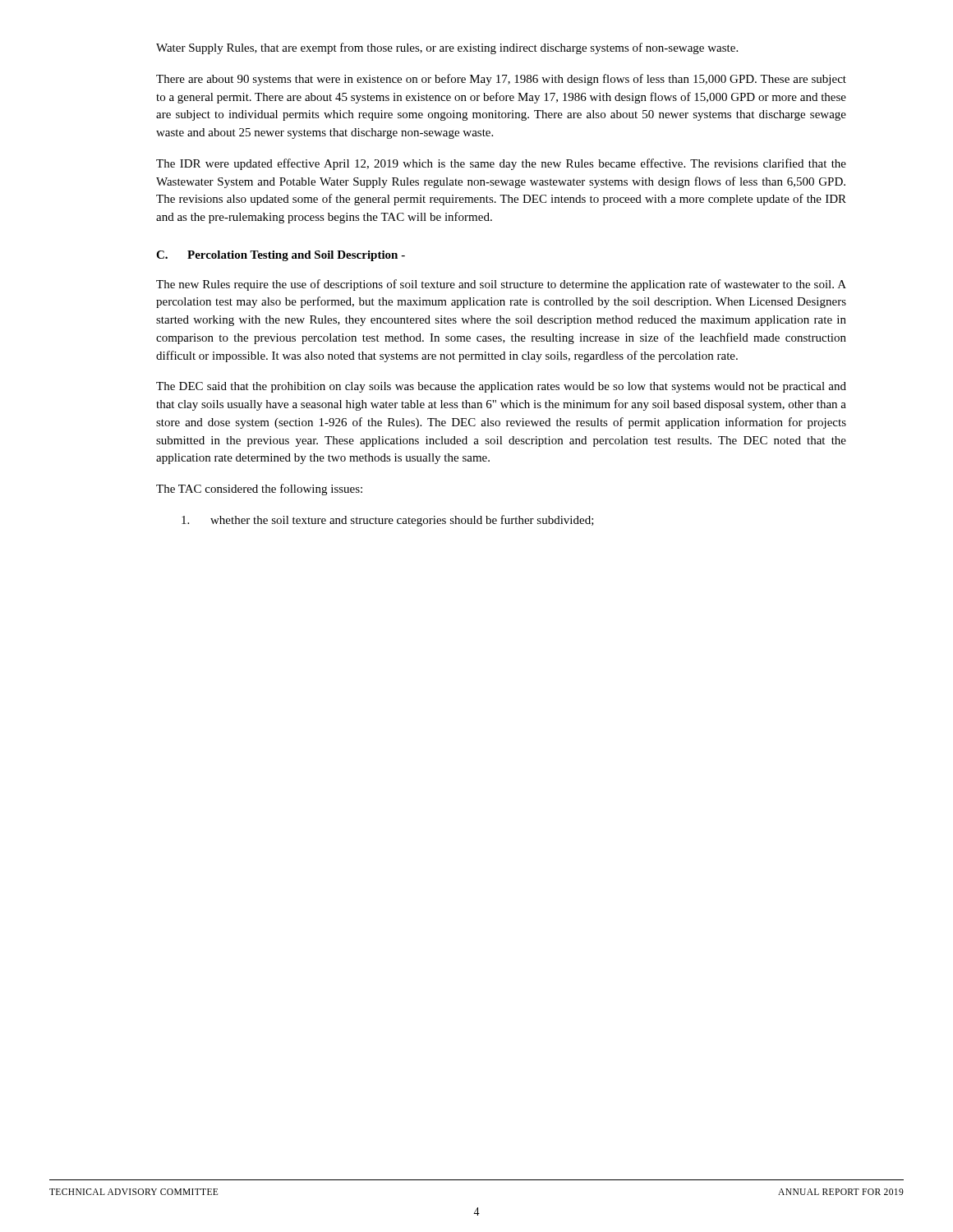This screenshot has height=1232, width=953.
Task: Navigate to the text block starting "The new Rules require the use of descriptions"
Action: [x=501, y=320]
